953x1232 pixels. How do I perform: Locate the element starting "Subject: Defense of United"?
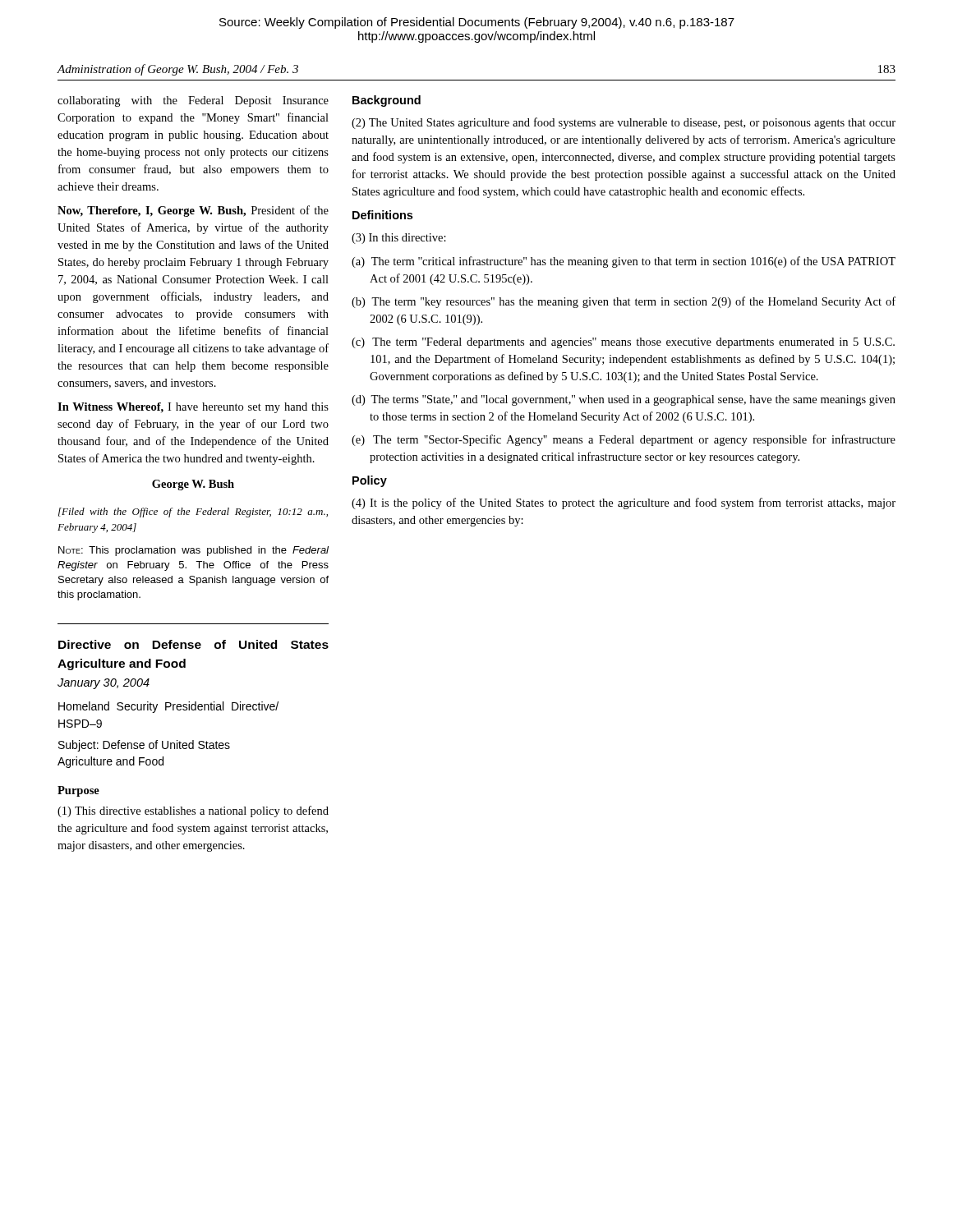193,753
